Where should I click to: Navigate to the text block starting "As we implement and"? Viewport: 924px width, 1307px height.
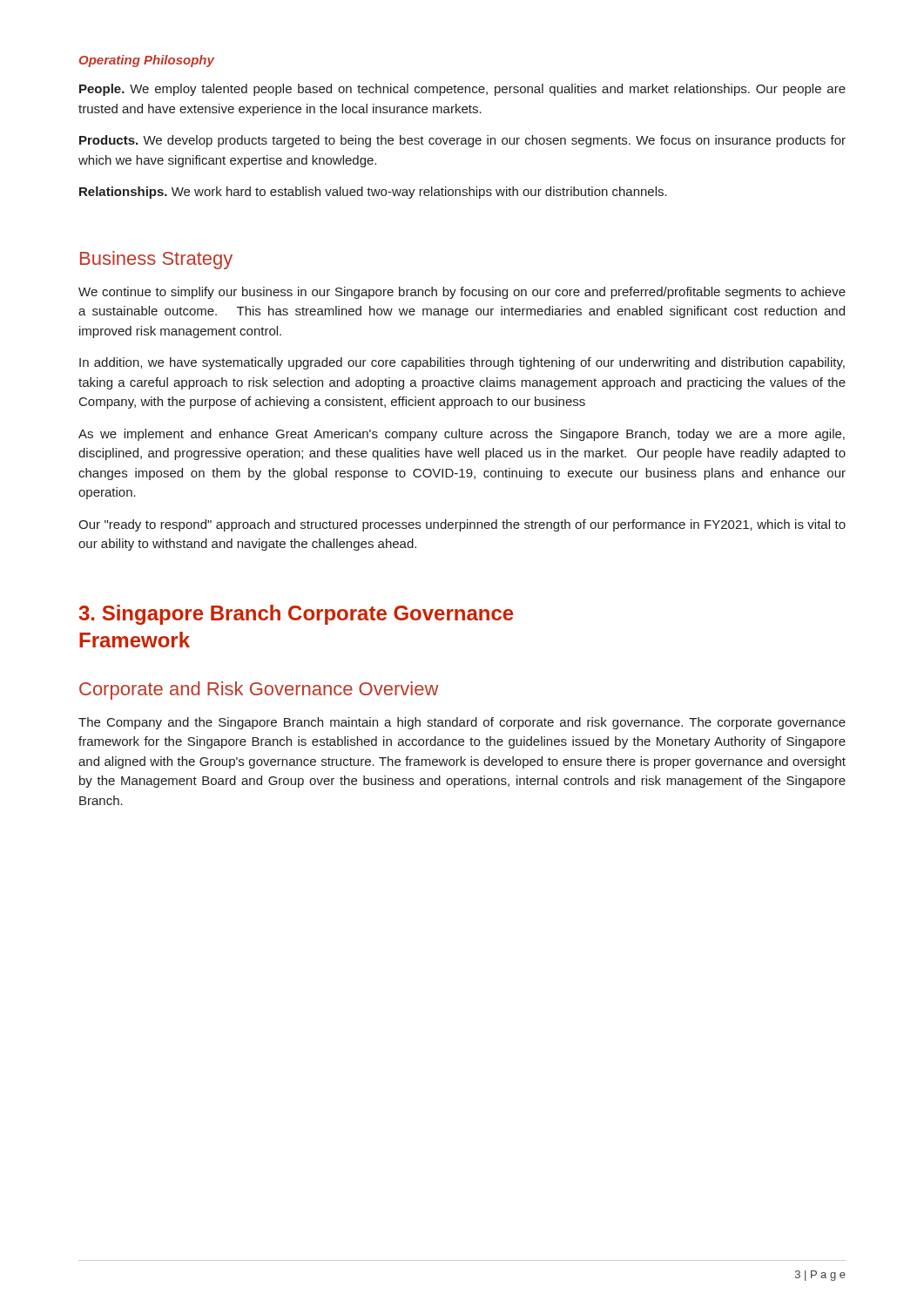(462, 462)
